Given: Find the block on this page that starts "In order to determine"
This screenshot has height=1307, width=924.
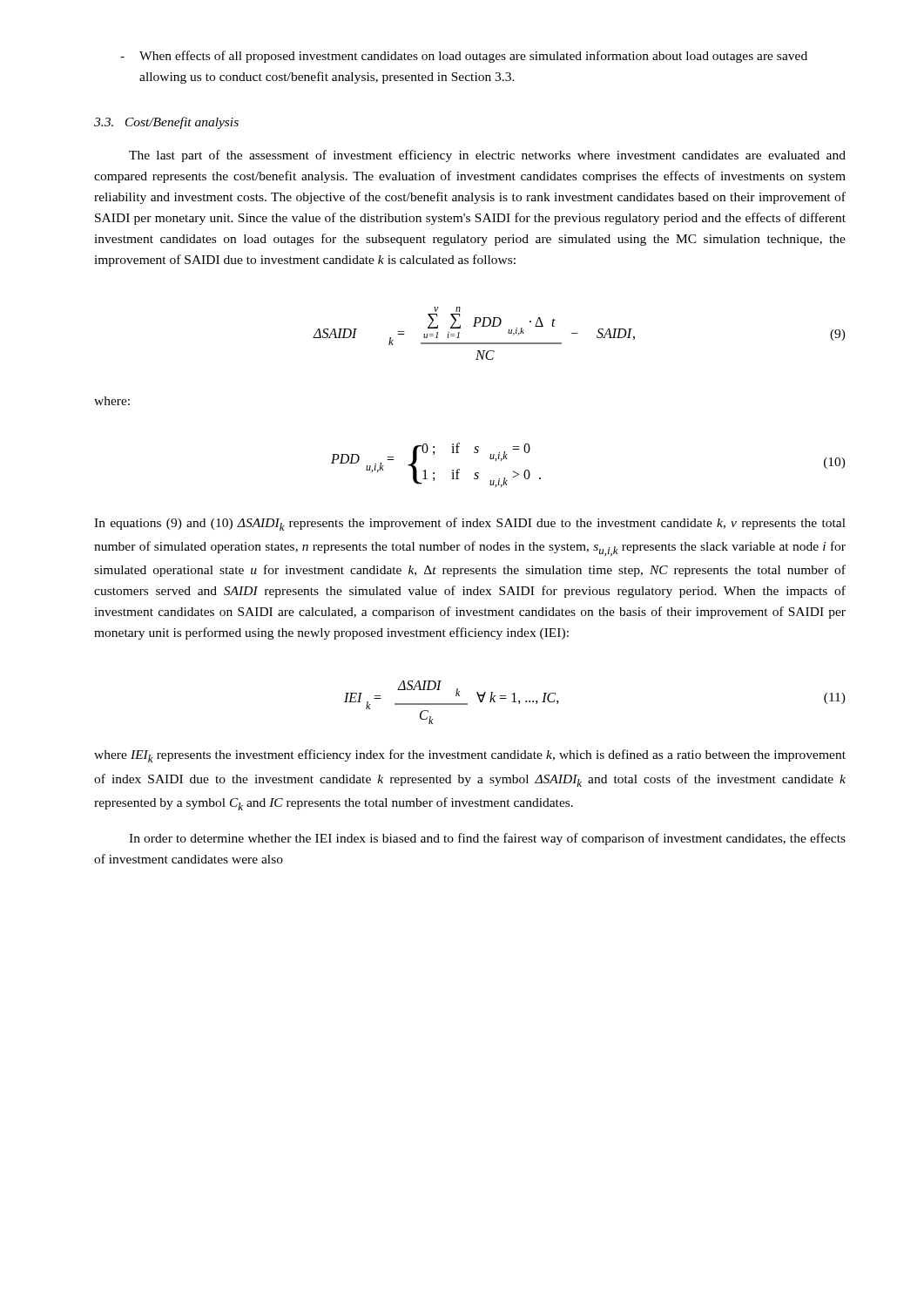Looking at the screenshot, I should (470, 848).
